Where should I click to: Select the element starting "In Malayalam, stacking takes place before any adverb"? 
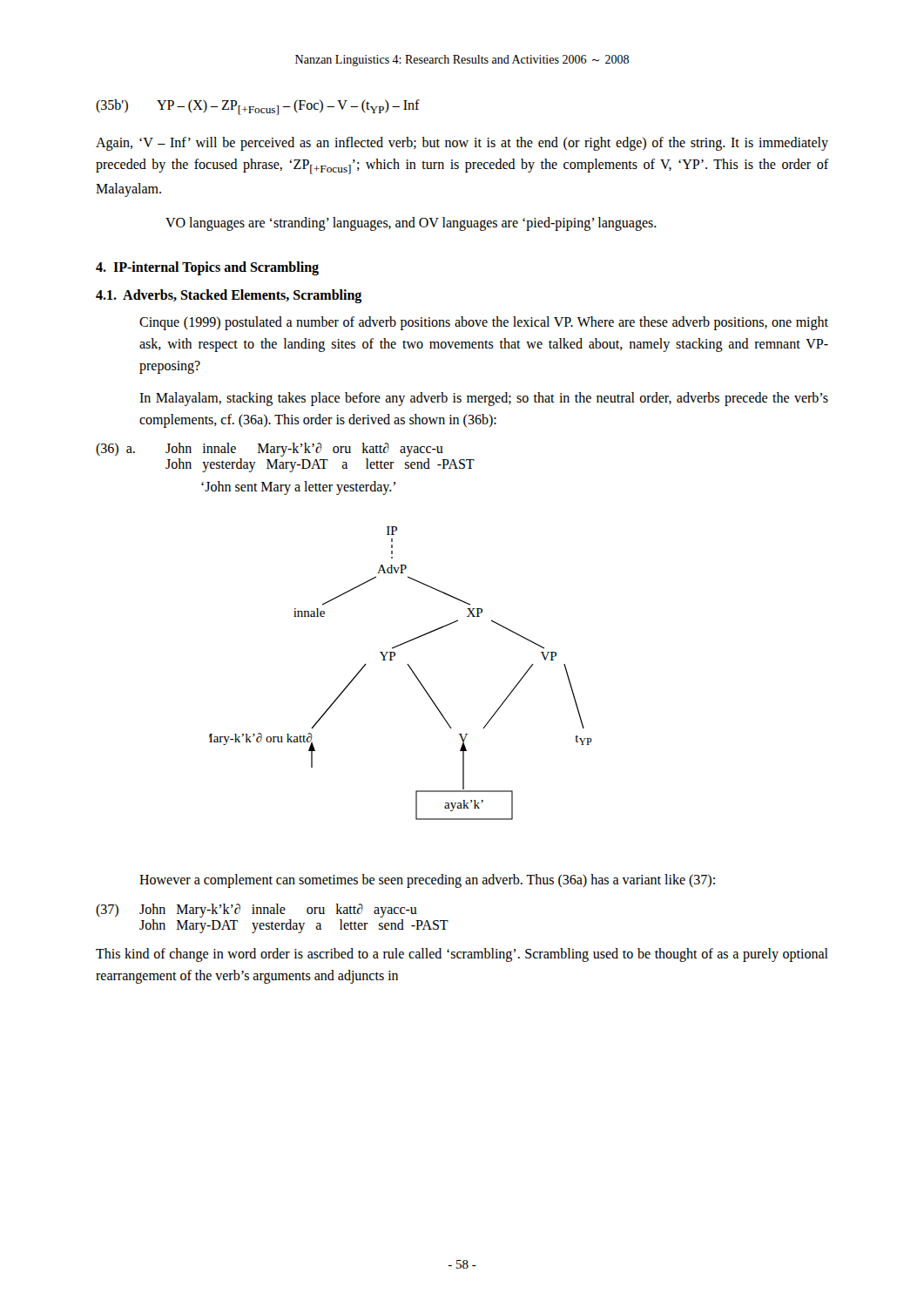pyautogui.click(x=484, y=408)
